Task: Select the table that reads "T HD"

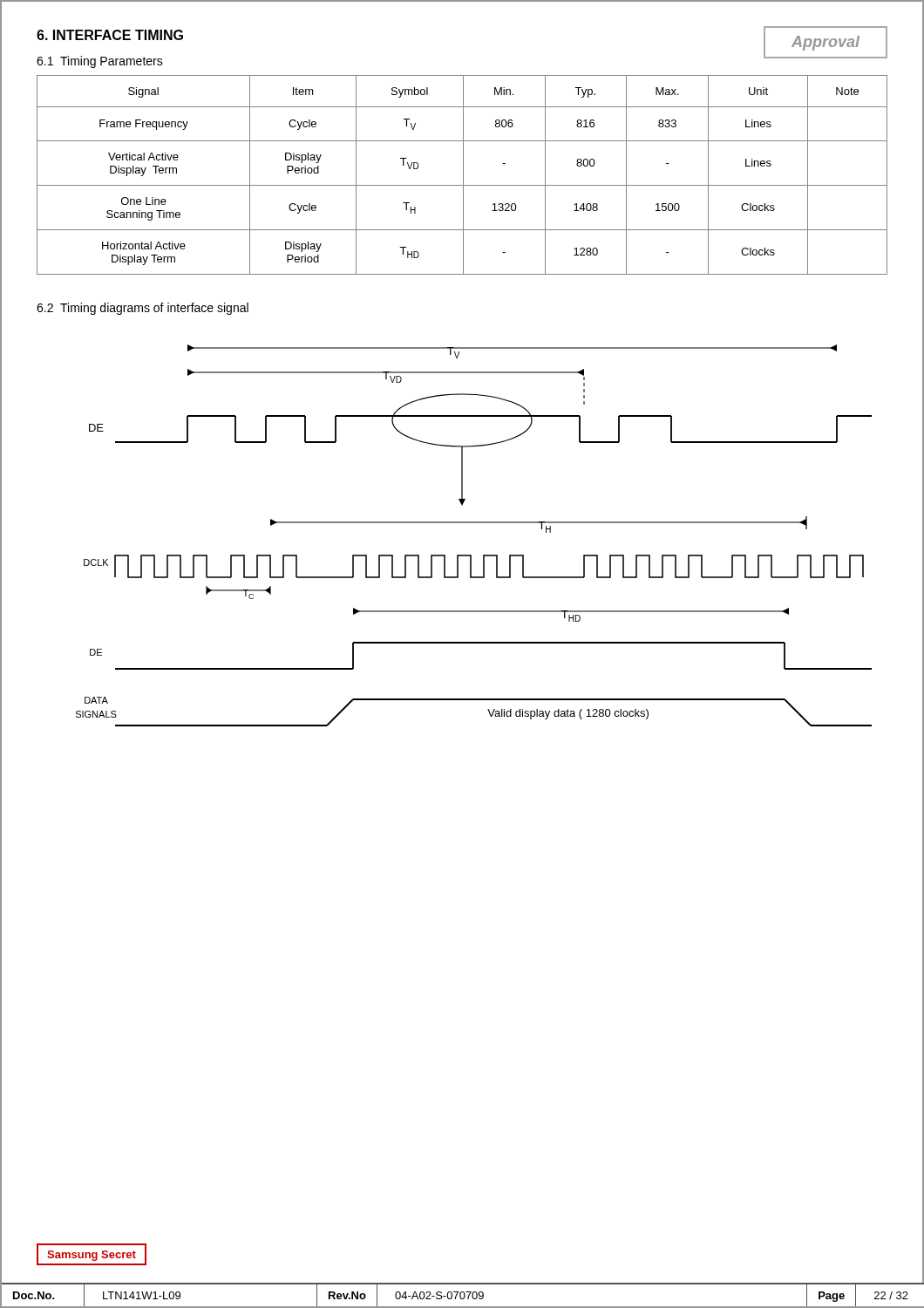Action: (462, 175)
